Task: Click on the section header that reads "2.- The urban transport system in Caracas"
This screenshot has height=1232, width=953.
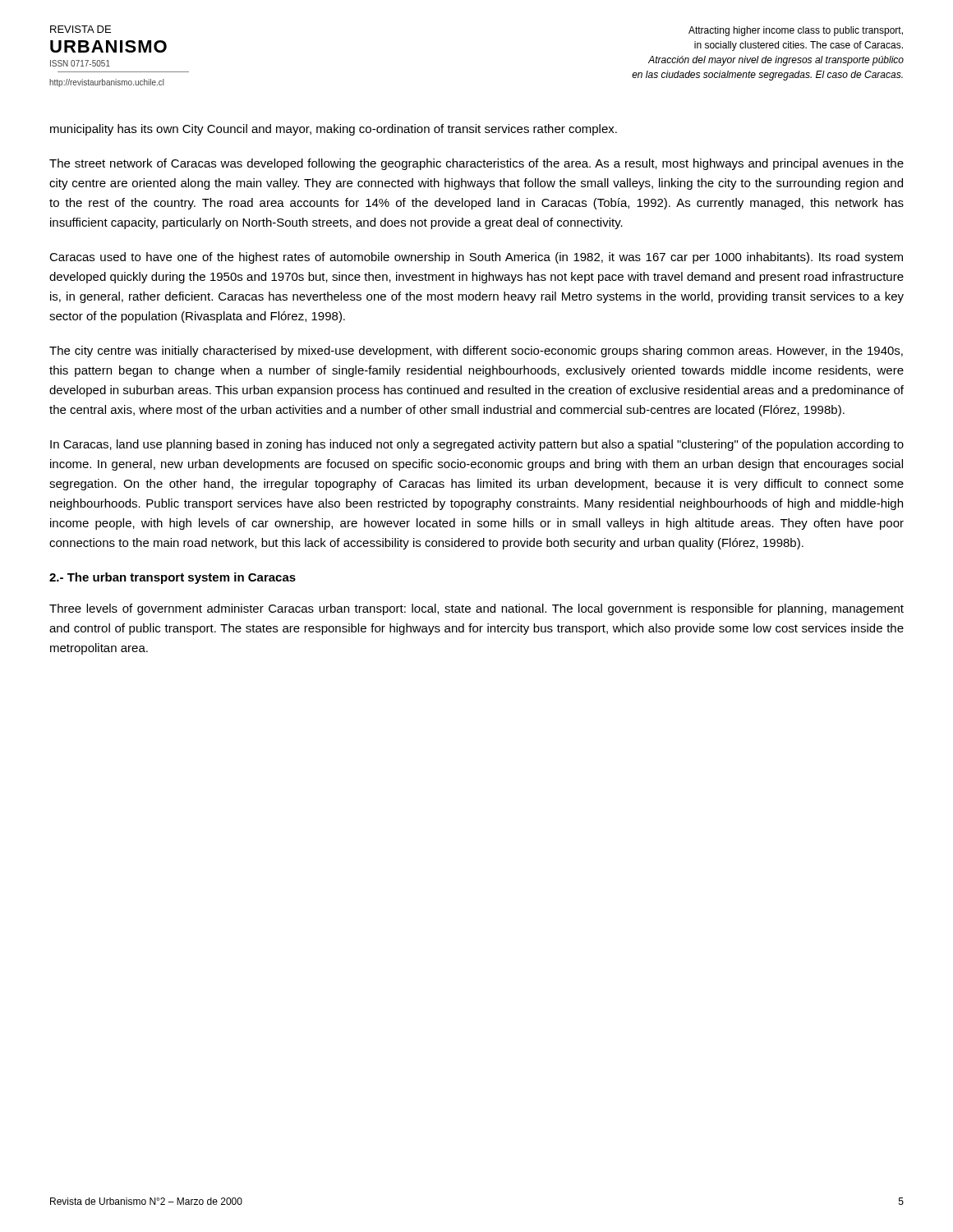Action: [173, 577]
